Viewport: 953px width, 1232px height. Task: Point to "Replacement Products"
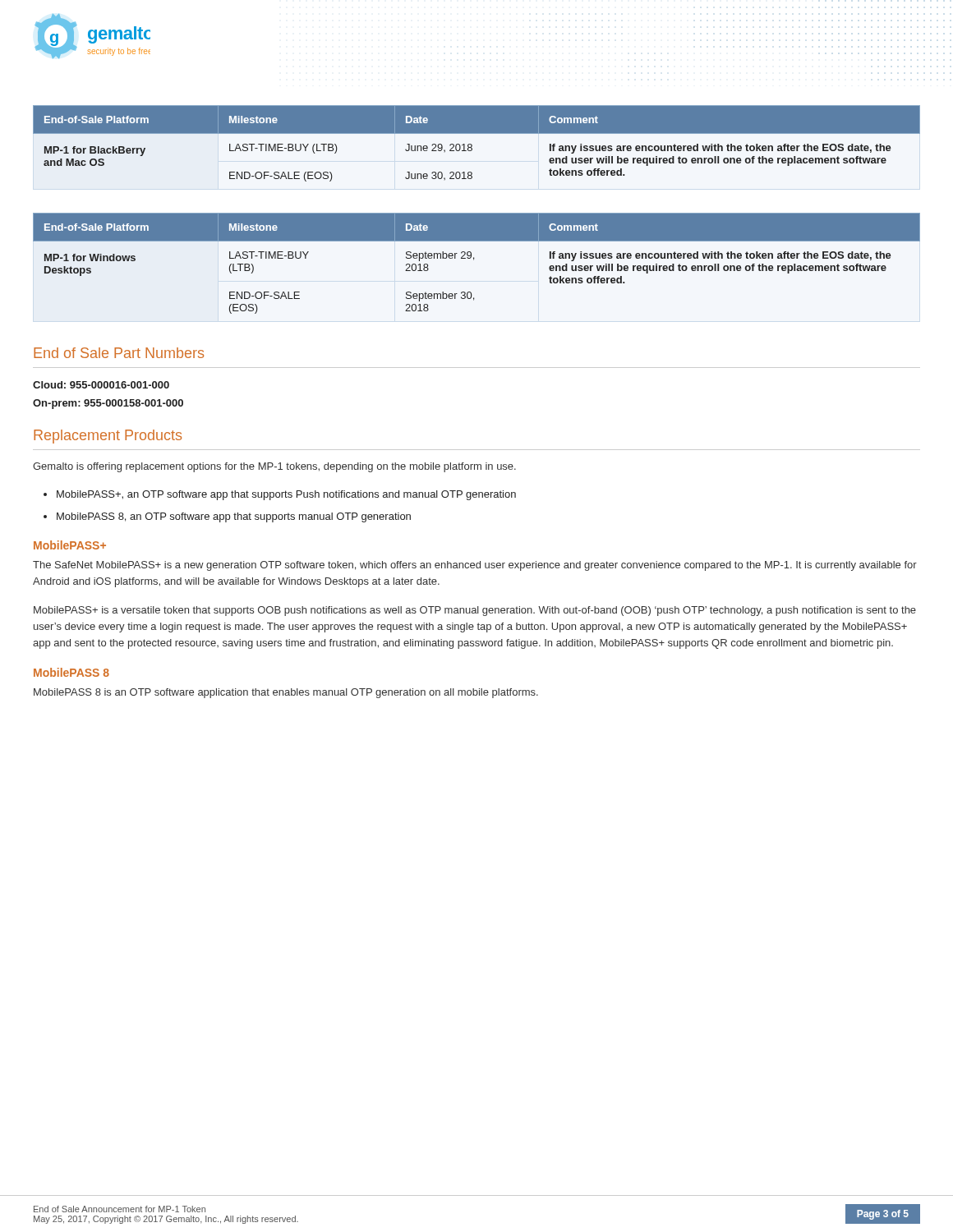pos(476,439)
